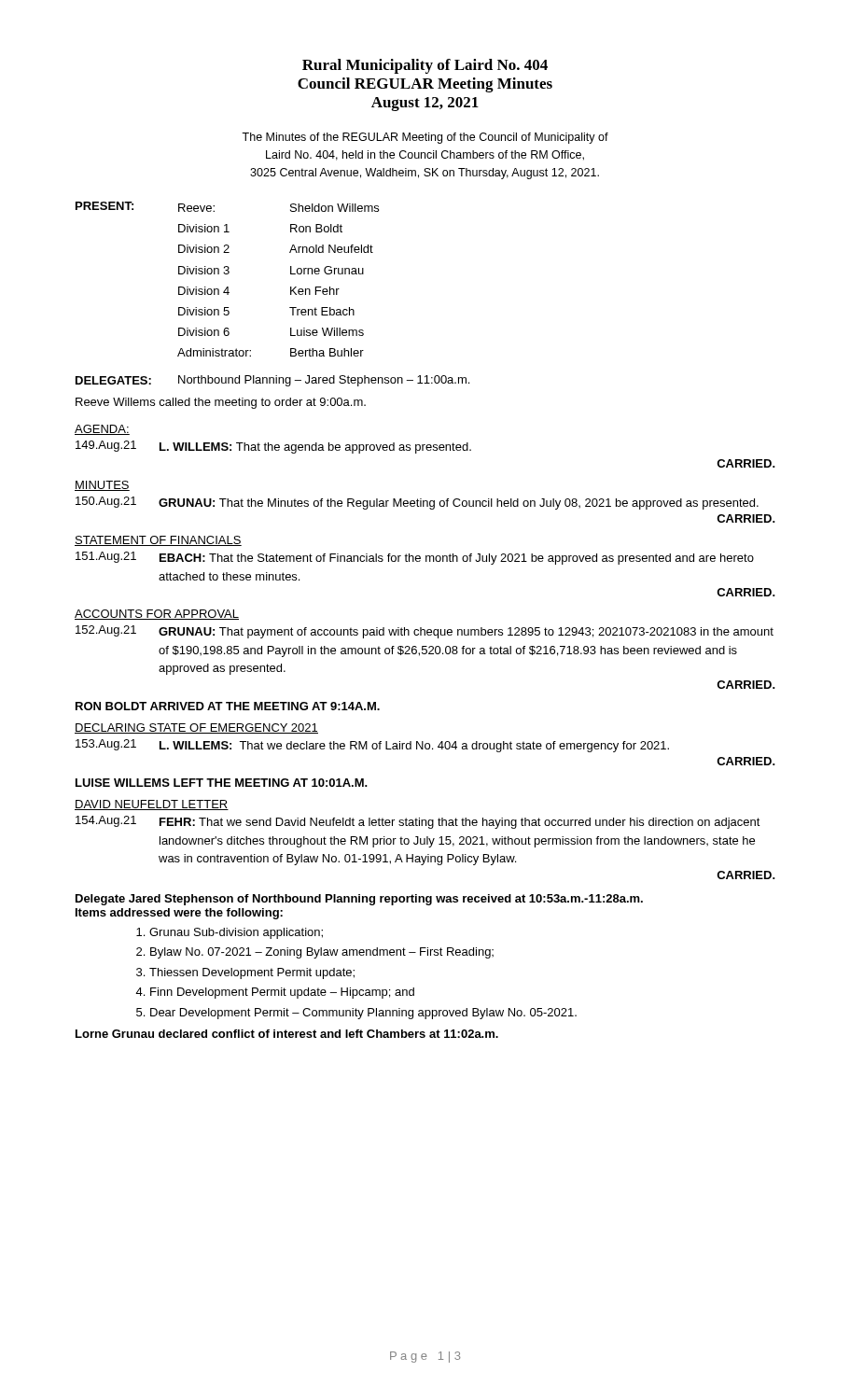Click on the title containing "Rural Municipality of Laird No. 404"
Image resolution: width=850 pixels, height=1400 pixels.
pos(425,84)
